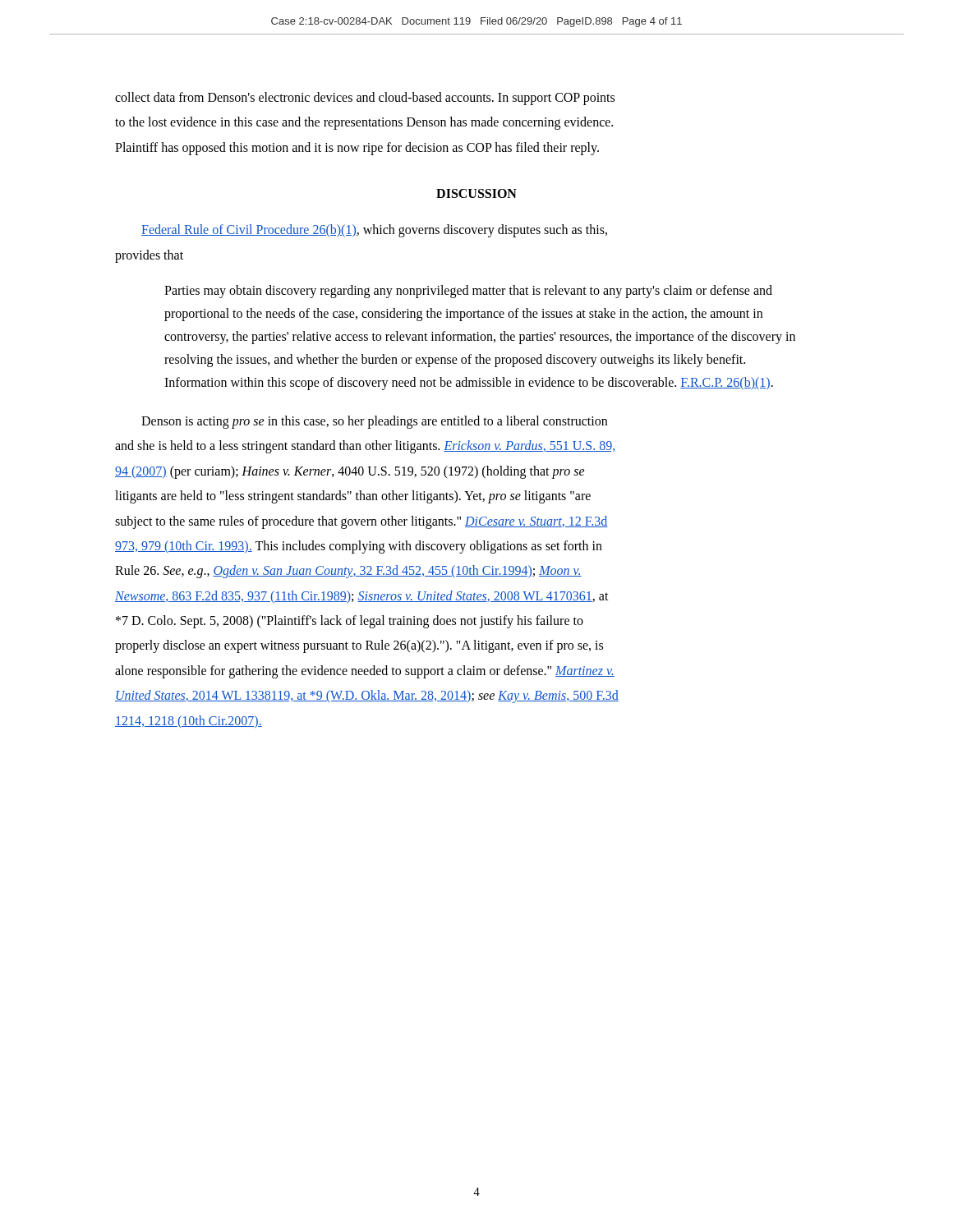Click on the text block starting "Denson is acting pro se in"

361,421
